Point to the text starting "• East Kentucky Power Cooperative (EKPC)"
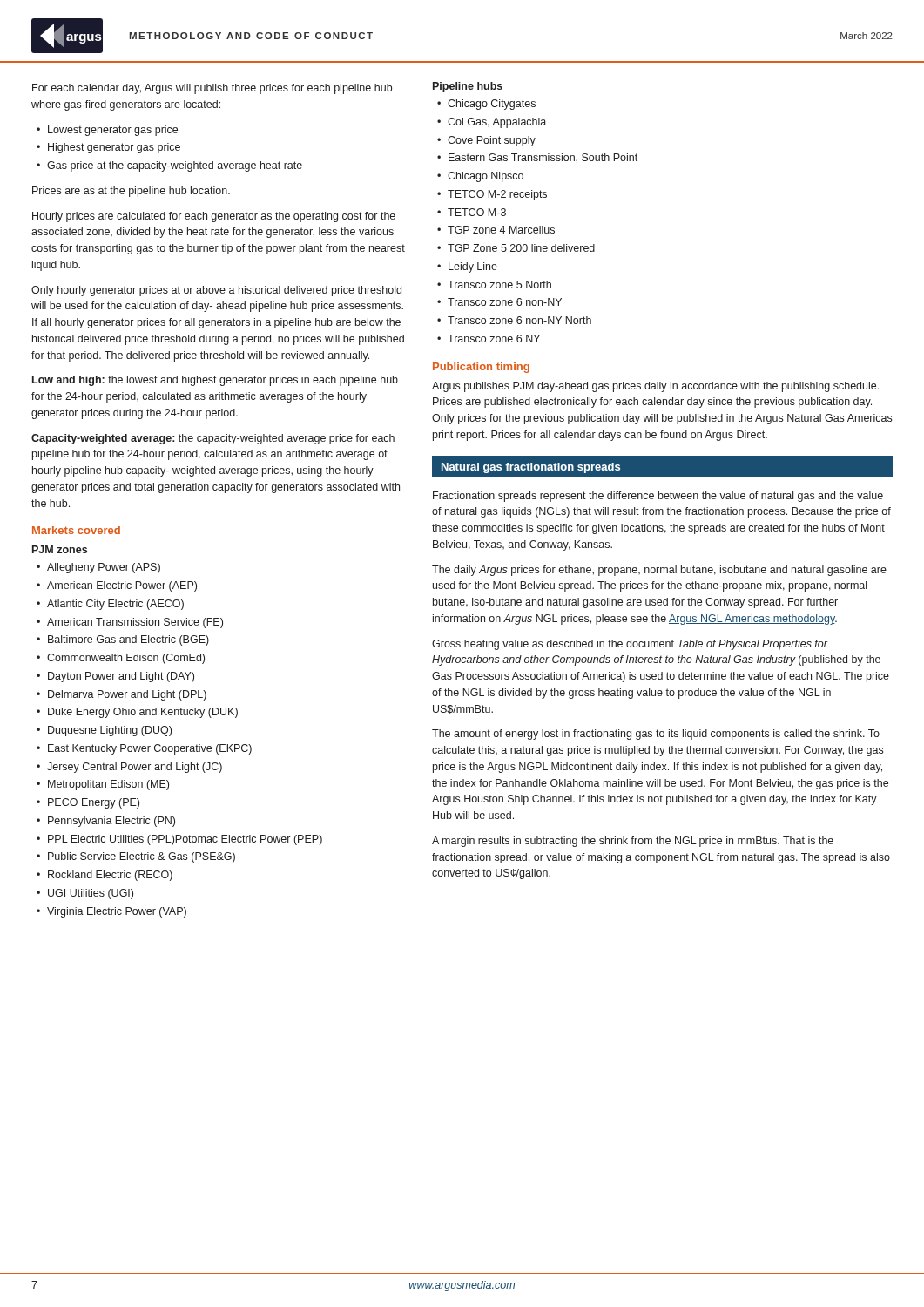924x1307 pixels. [x=144, y=749]
